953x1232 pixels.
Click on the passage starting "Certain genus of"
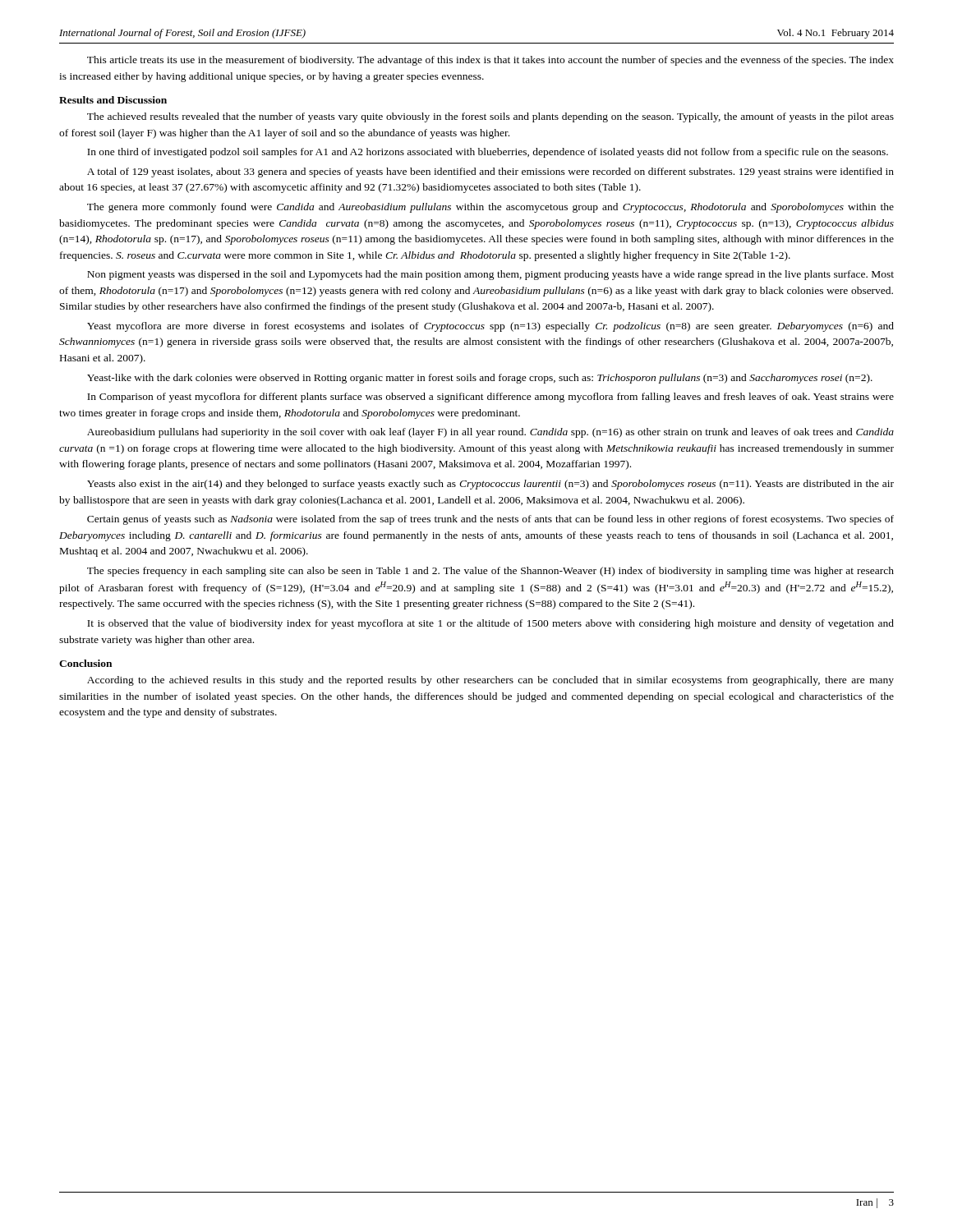[476, 535]
